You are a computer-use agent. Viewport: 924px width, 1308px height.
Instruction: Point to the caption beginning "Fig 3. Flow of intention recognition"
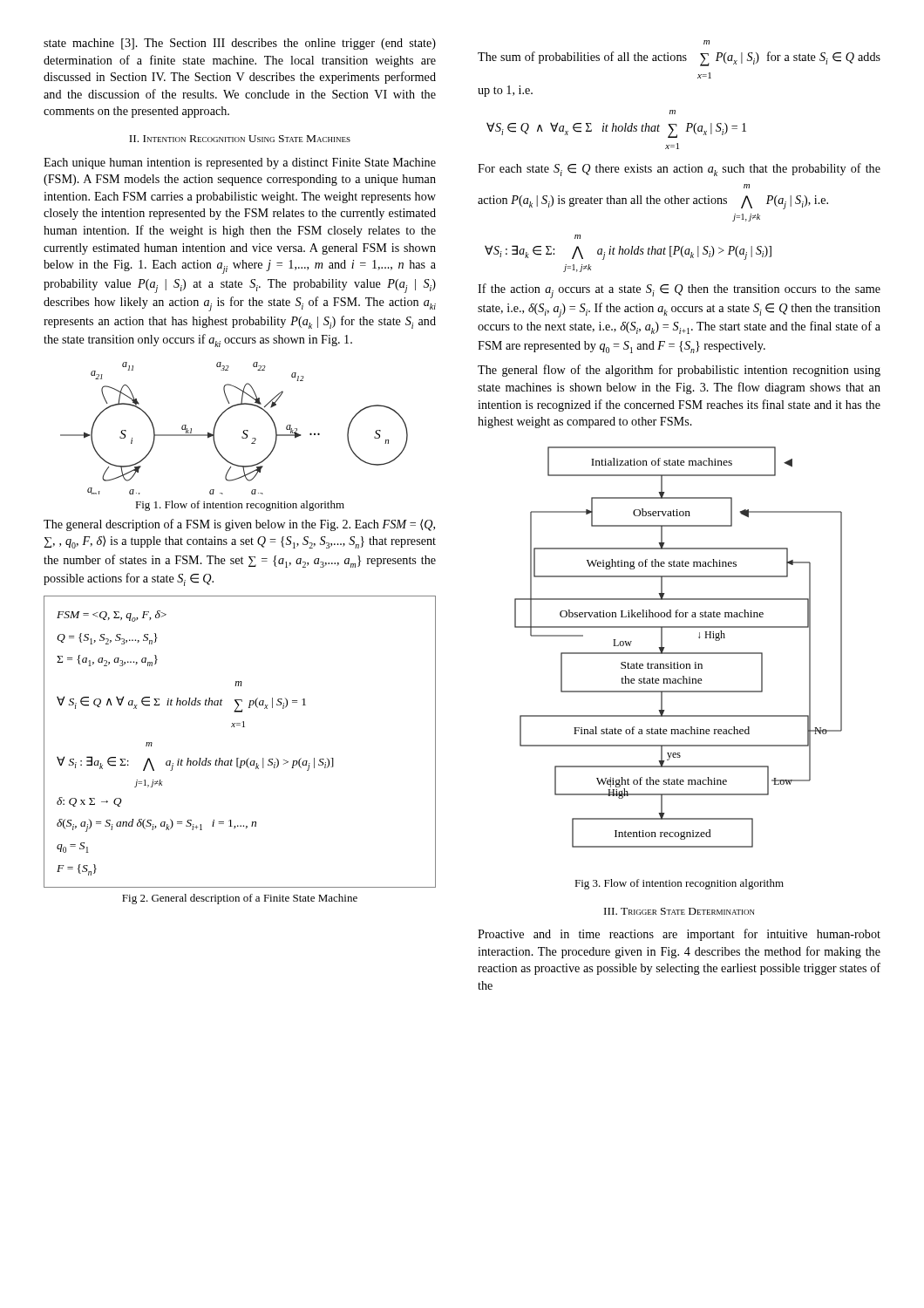click(x=679, y=883)
